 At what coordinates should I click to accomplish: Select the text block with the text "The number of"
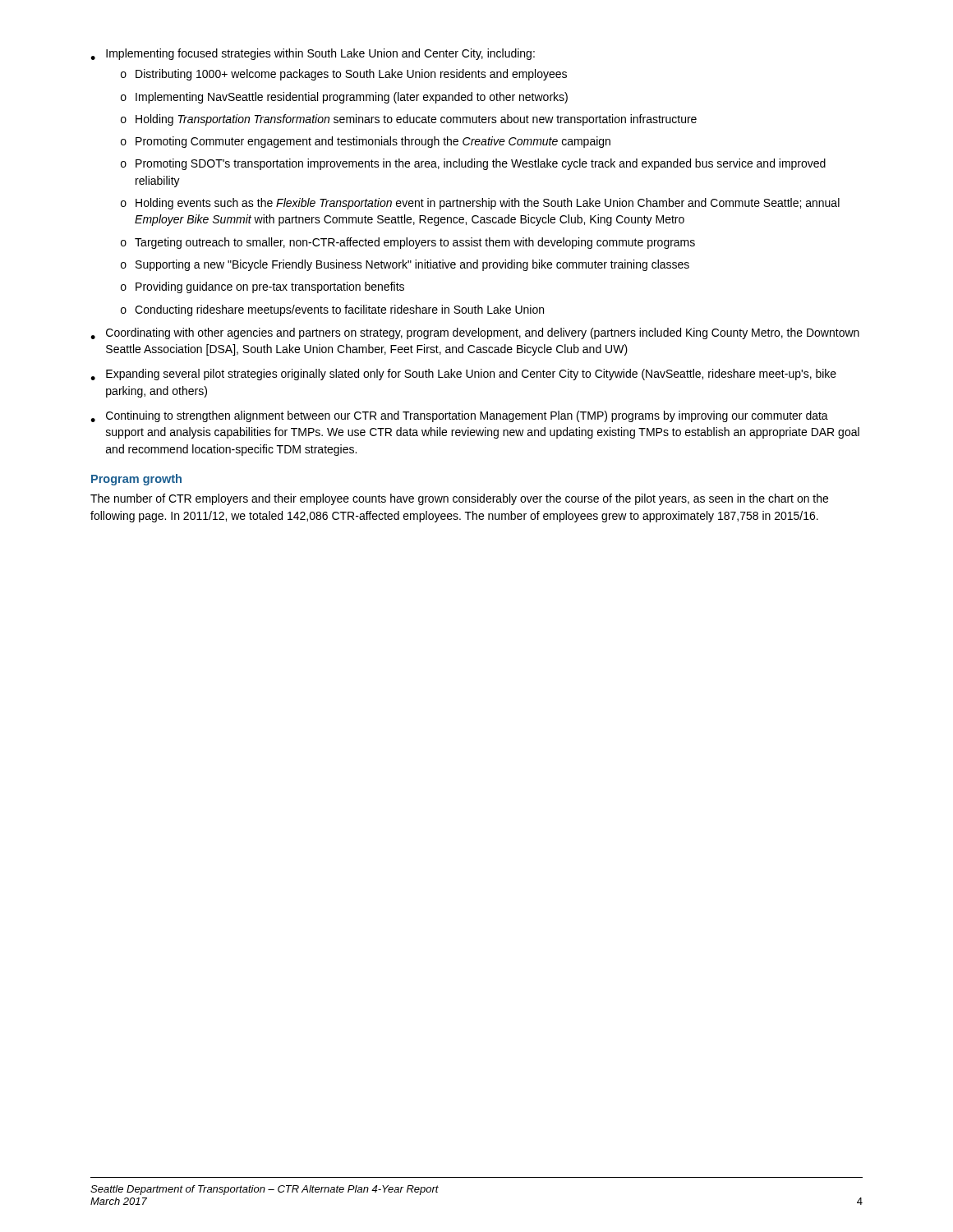[460, 507]
